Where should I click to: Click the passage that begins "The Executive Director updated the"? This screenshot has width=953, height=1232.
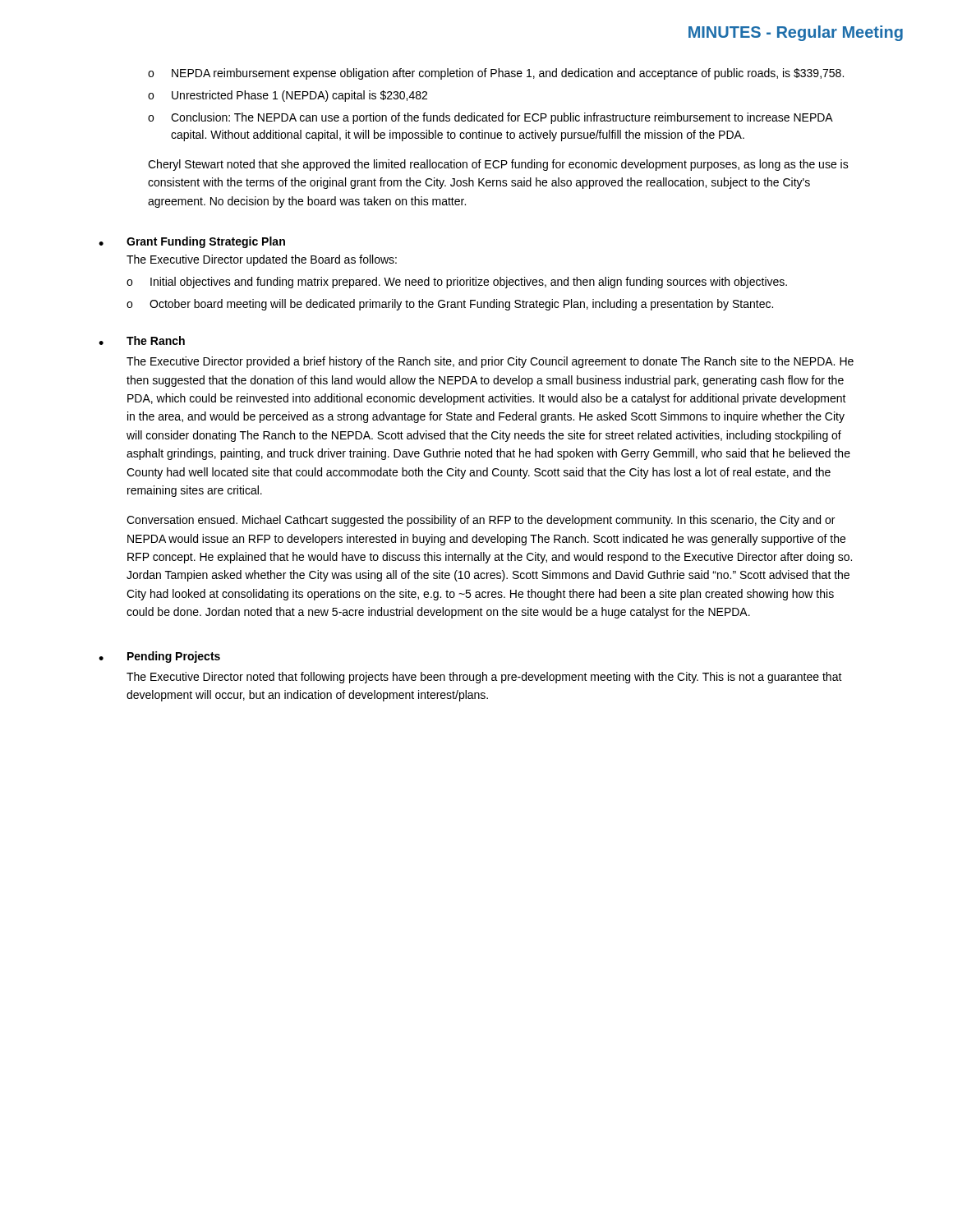click(262, 260)
